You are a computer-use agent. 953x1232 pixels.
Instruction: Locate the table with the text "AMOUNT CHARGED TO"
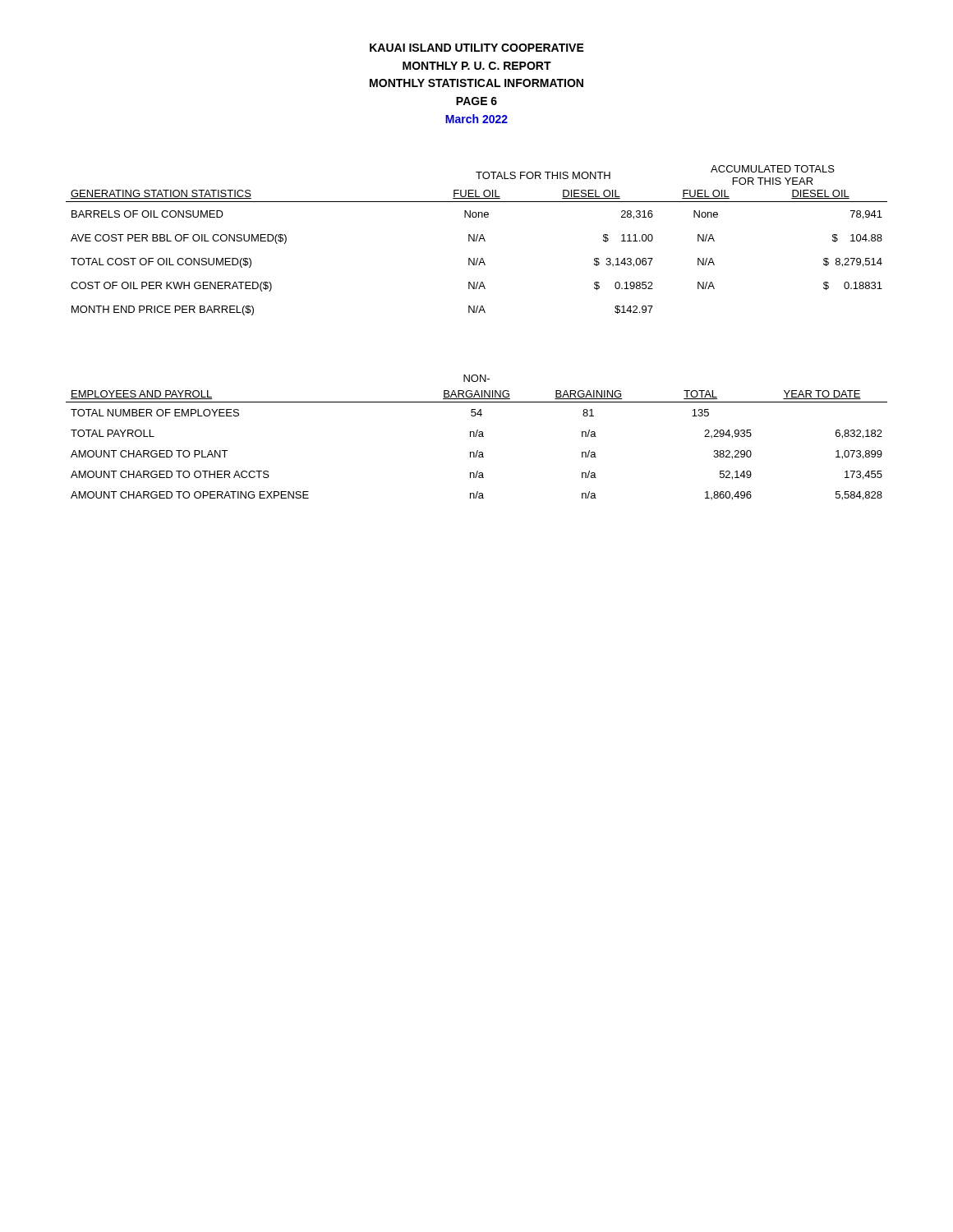coord(476,438)
